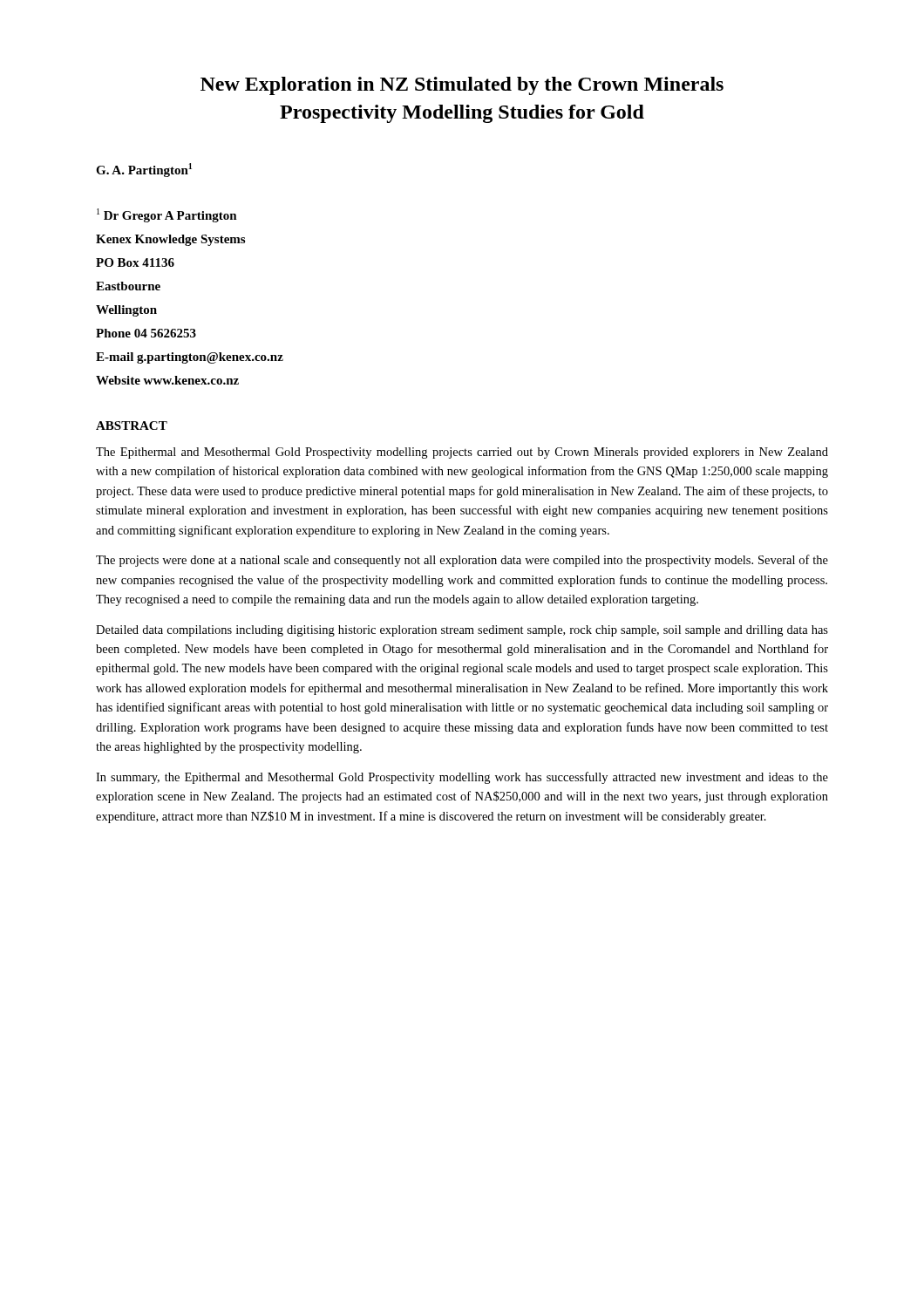Screen dimensions: 1308x924
Task: Locate the title containing "New Exploration in NZ Stimulated by the"
Action: (462, 98)
